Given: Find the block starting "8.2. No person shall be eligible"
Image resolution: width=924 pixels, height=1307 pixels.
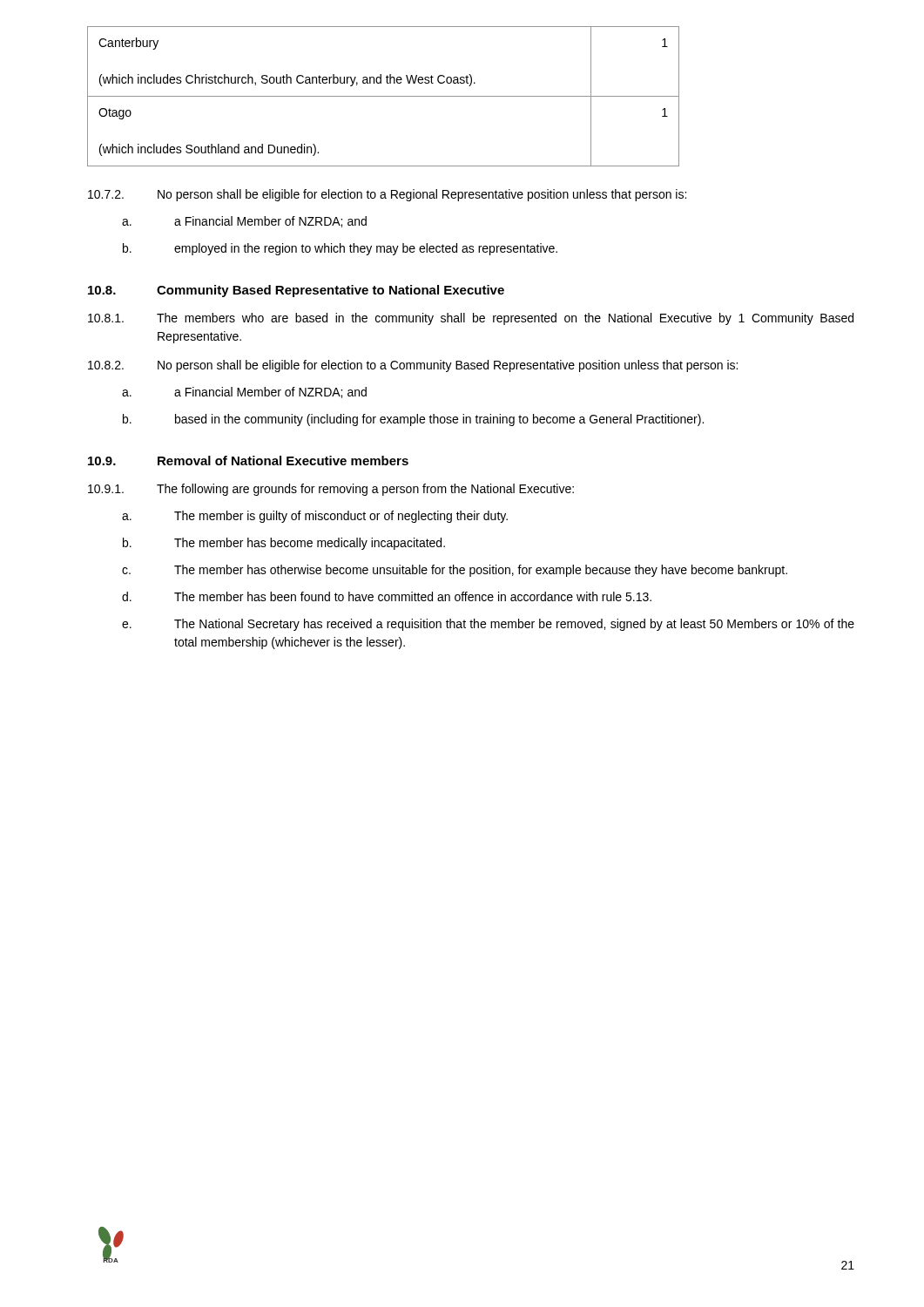Looking at the screenshot, I should pos(471,366).
